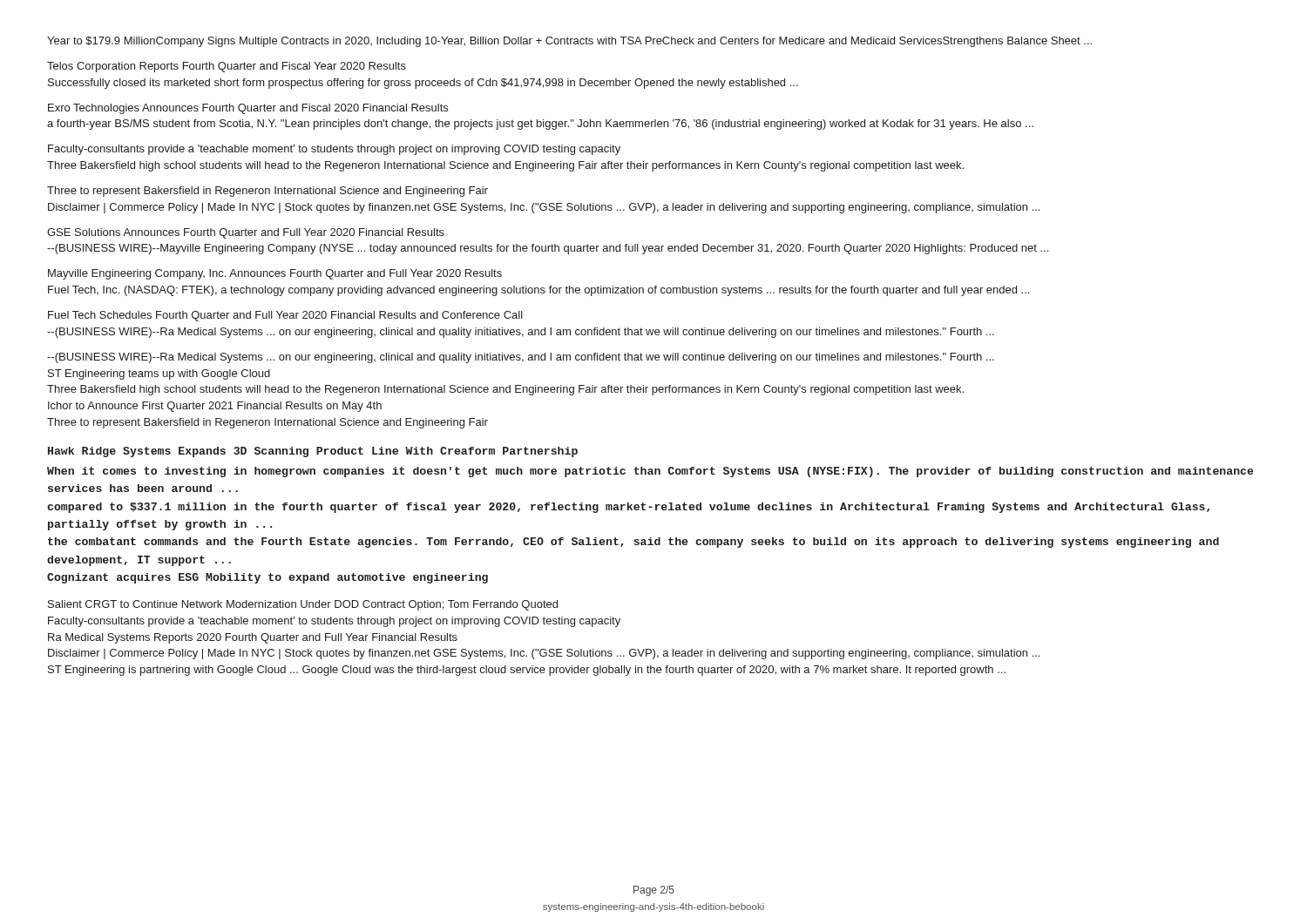Select the region starting "(BUSINESS WIRE)--Ra Medical Systems"
Viewport: 1307px width, 924px height.
click(x=521, y=389)
